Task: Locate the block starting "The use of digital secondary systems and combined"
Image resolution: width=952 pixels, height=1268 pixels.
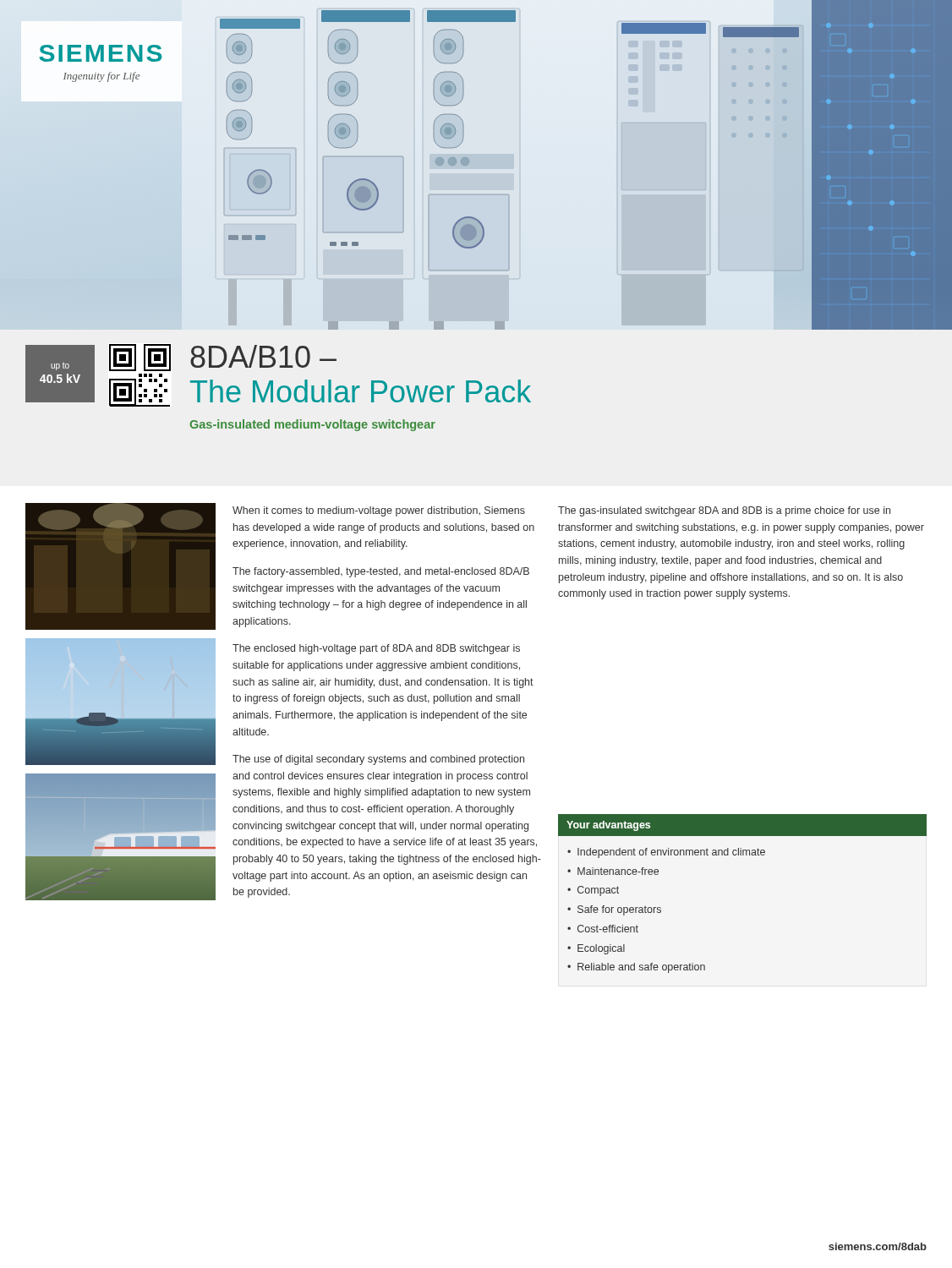Action: click(x=387, y=826)
